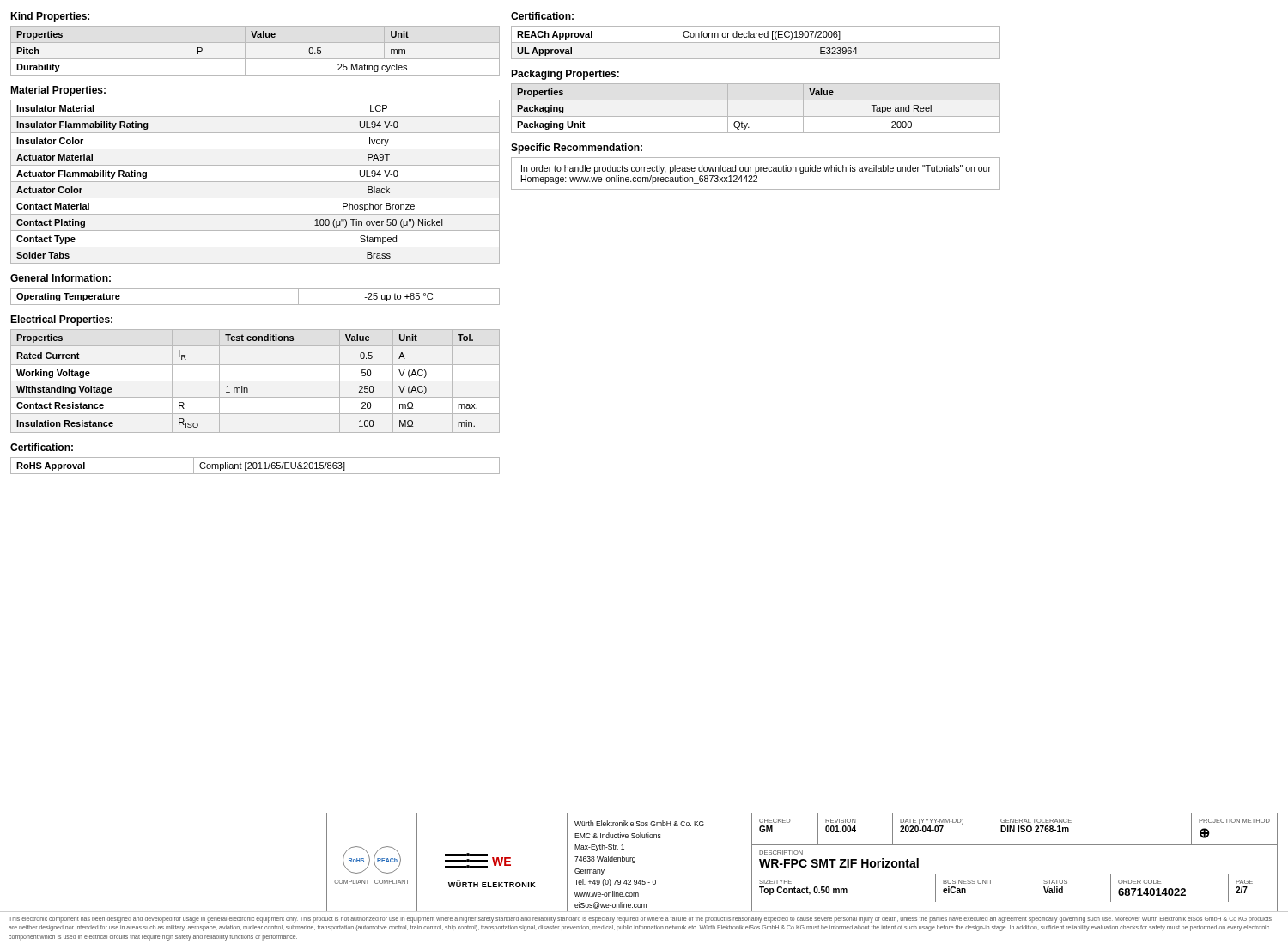1288x944 pixels.
Task: Locate the text block starting "Electrical Properties:"
Action: point(62,320)
